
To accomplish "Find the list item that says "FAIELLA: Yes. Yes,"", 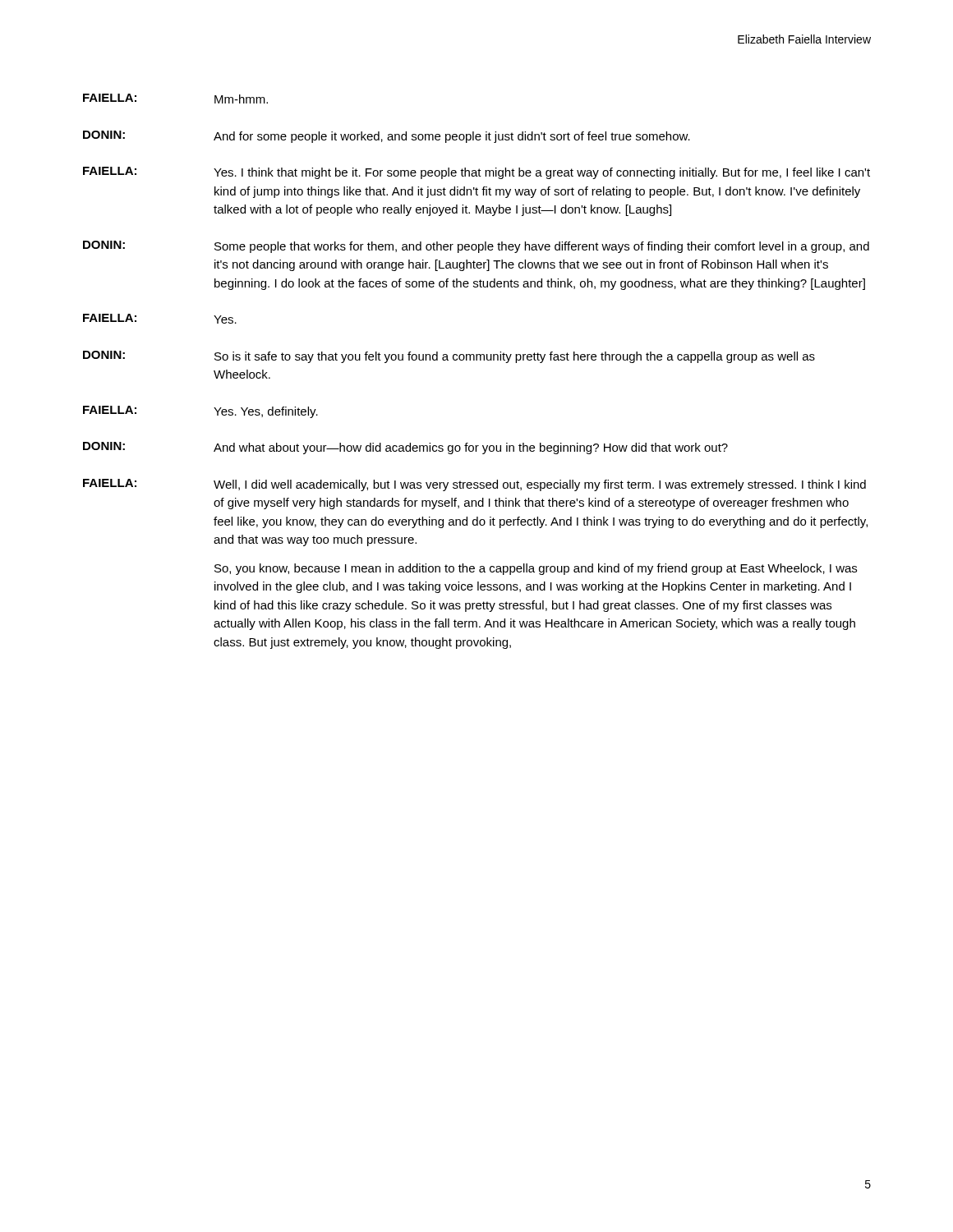I will [113, 413].
